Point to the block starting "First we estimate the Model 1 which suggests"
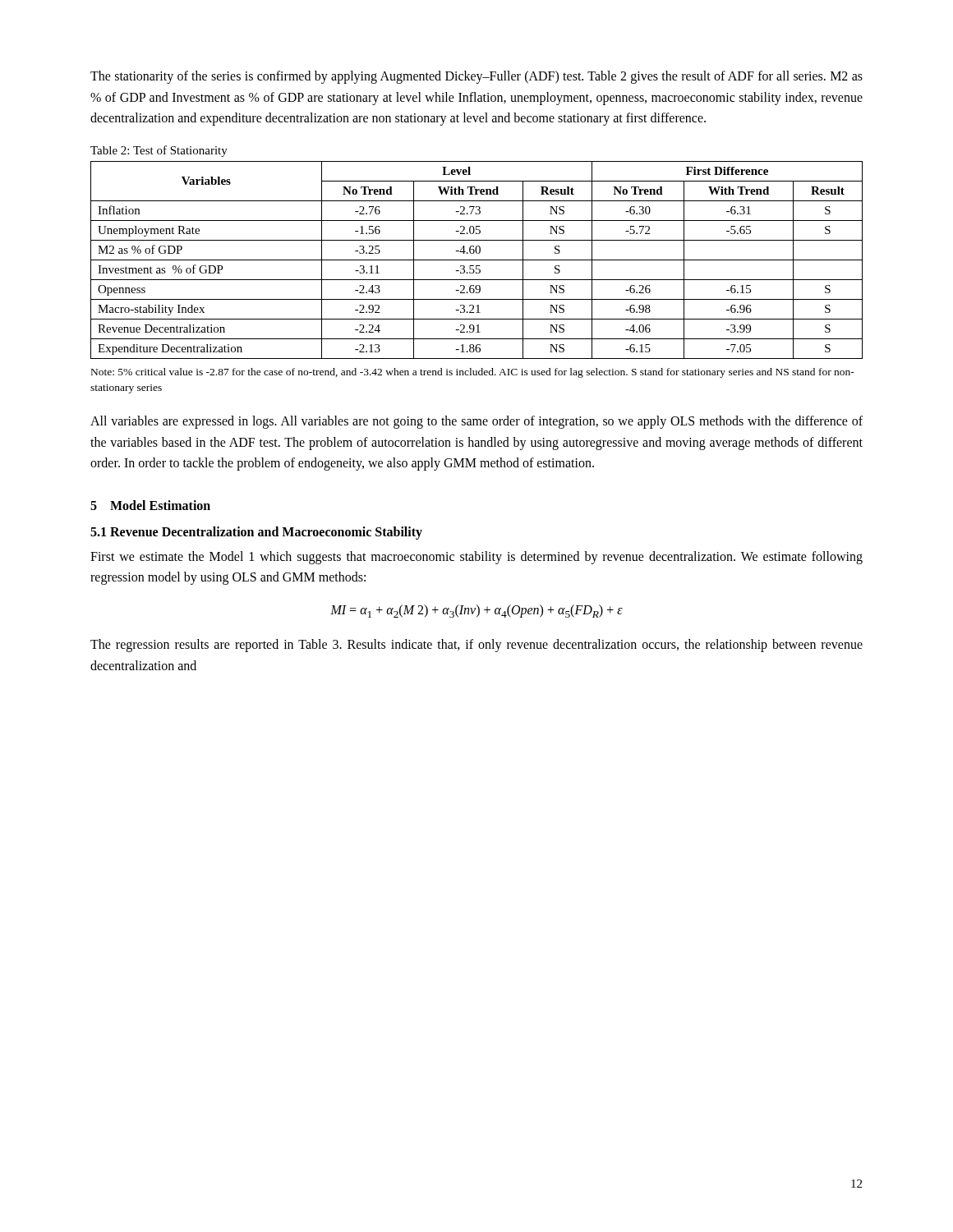953x1232 pixels. coord(476,567)
